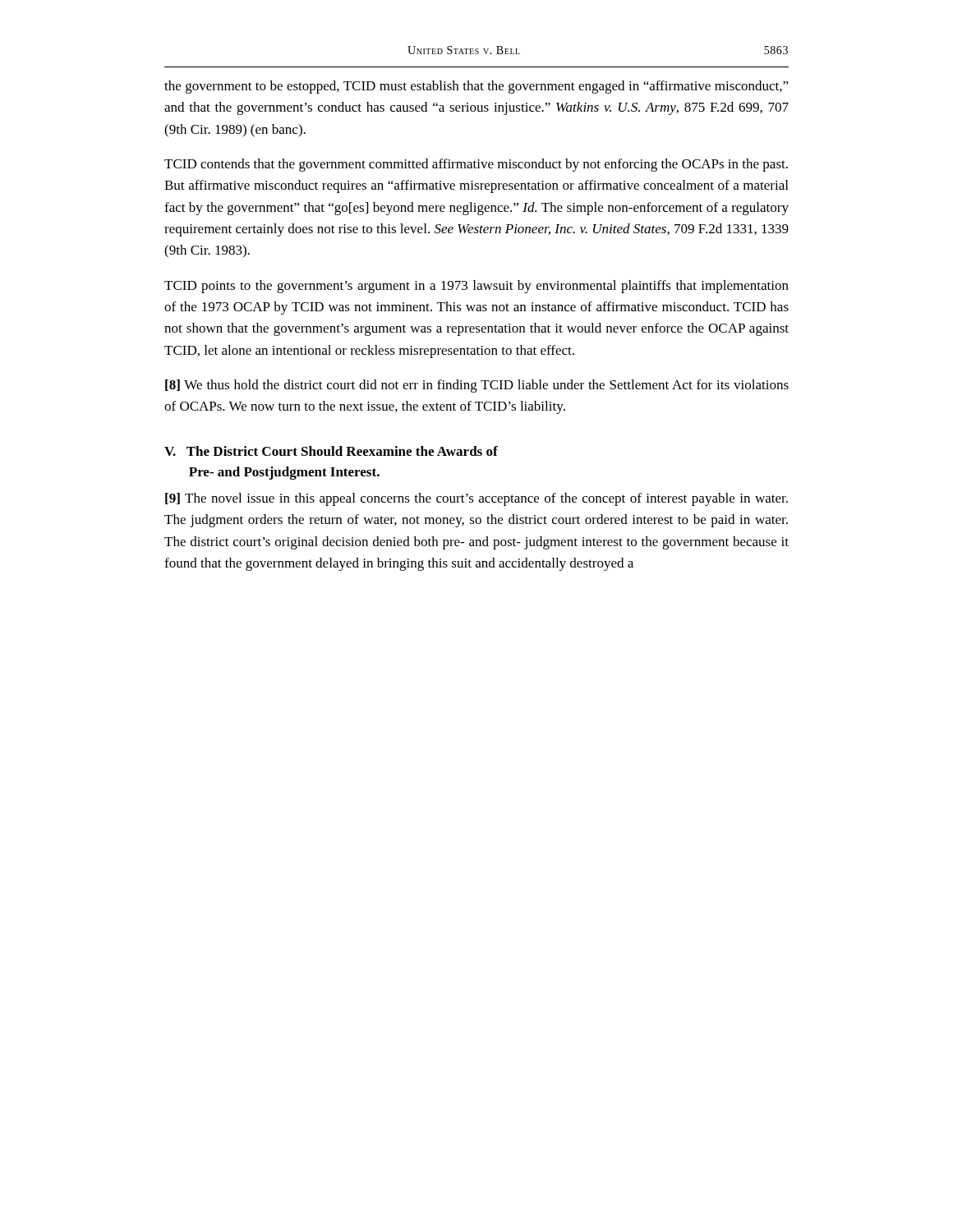Select the text block with the text "TCID points to the"
Screen dimensions: 1232x953
(476, 318)
